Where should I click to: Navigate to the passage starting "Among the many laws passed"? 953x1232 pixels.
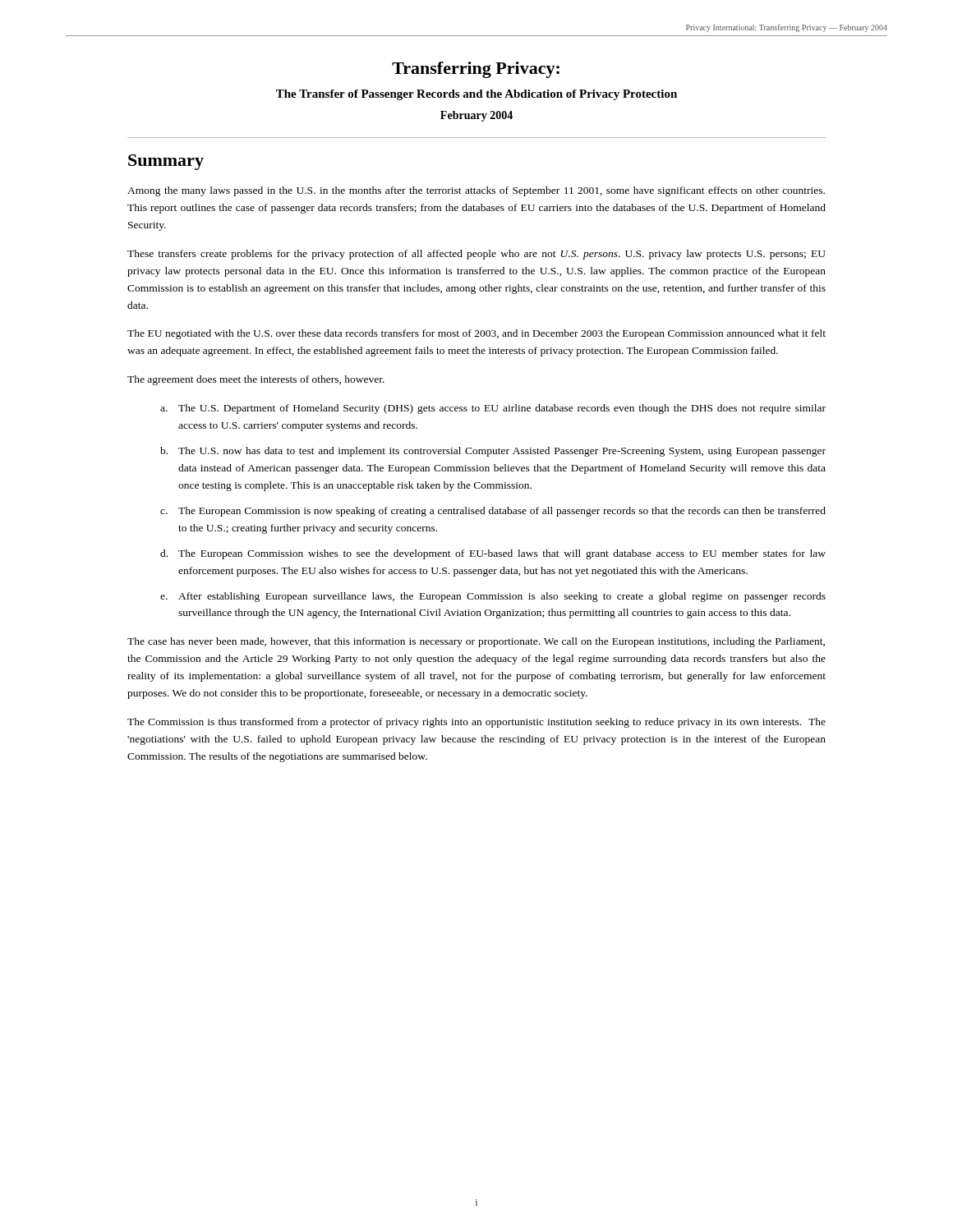[x=476, y=207]
